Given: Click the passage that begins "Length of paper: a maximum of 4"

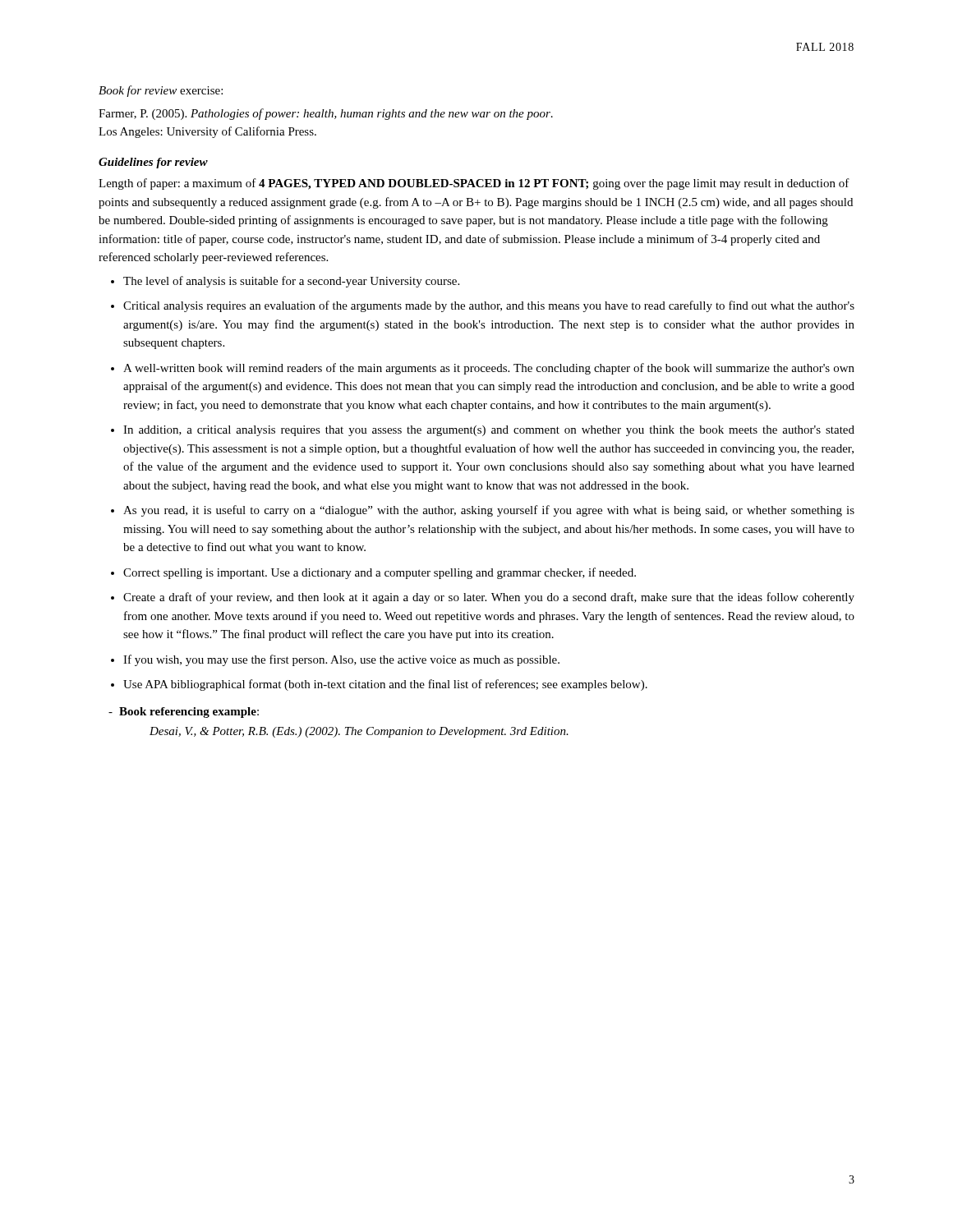Looking at the screenshot, I should 476,220.
